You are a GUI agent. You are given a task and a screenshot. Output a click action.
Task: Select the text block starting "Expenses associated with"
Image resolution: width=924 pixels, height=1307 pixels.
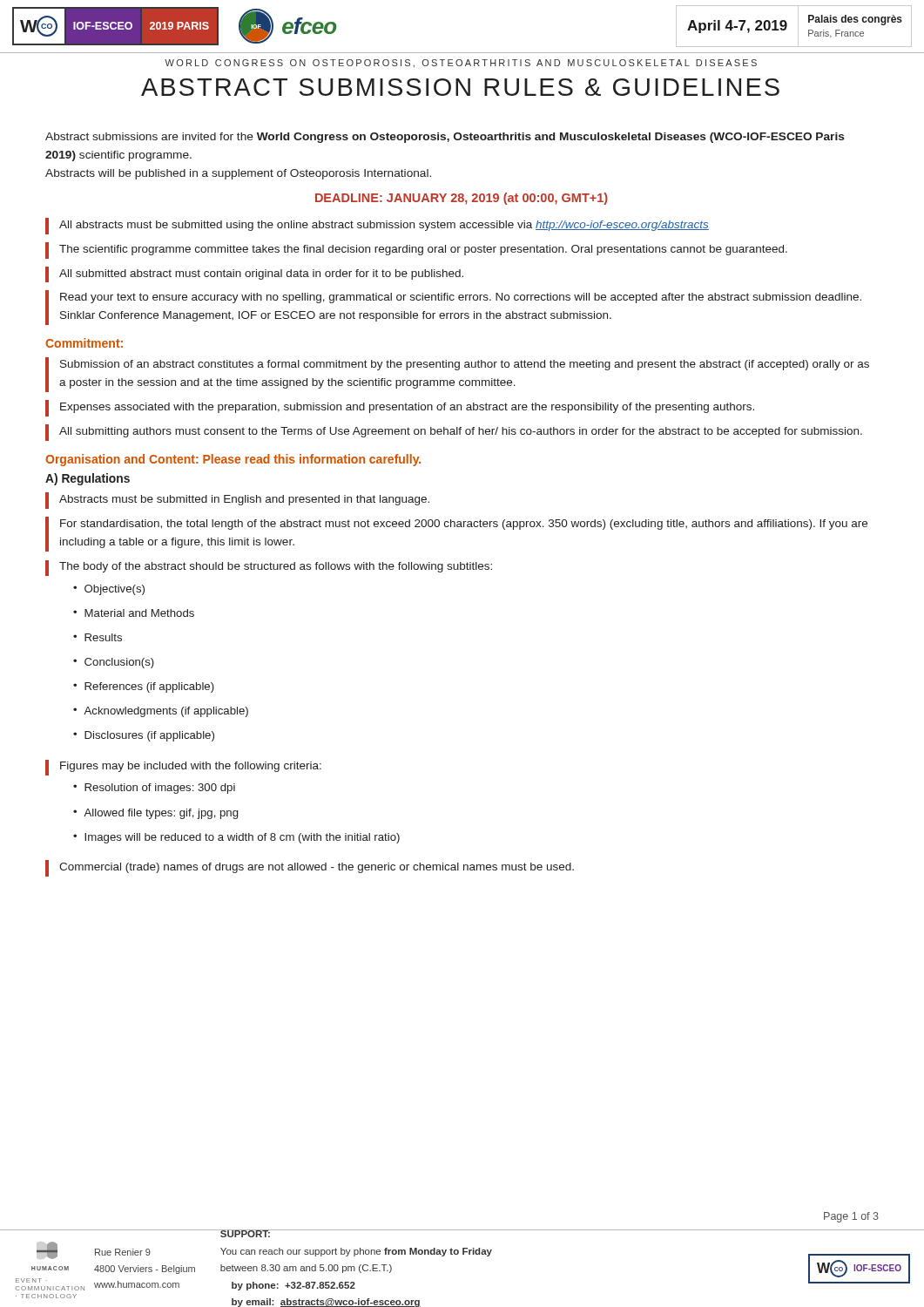[x=461, y=407]
